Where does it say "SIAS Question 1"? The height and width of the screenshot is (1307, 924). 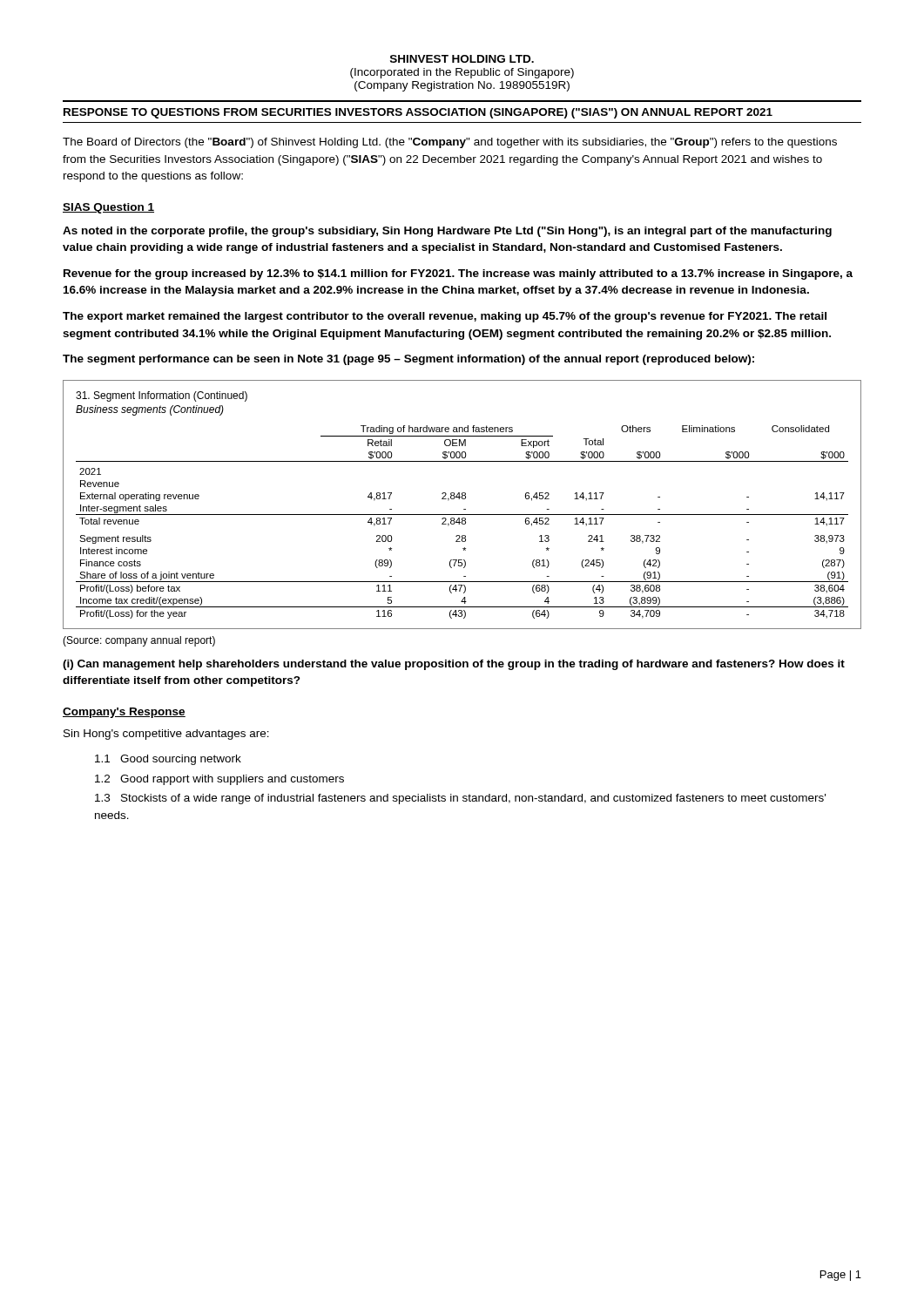click(x=108, y=207)
